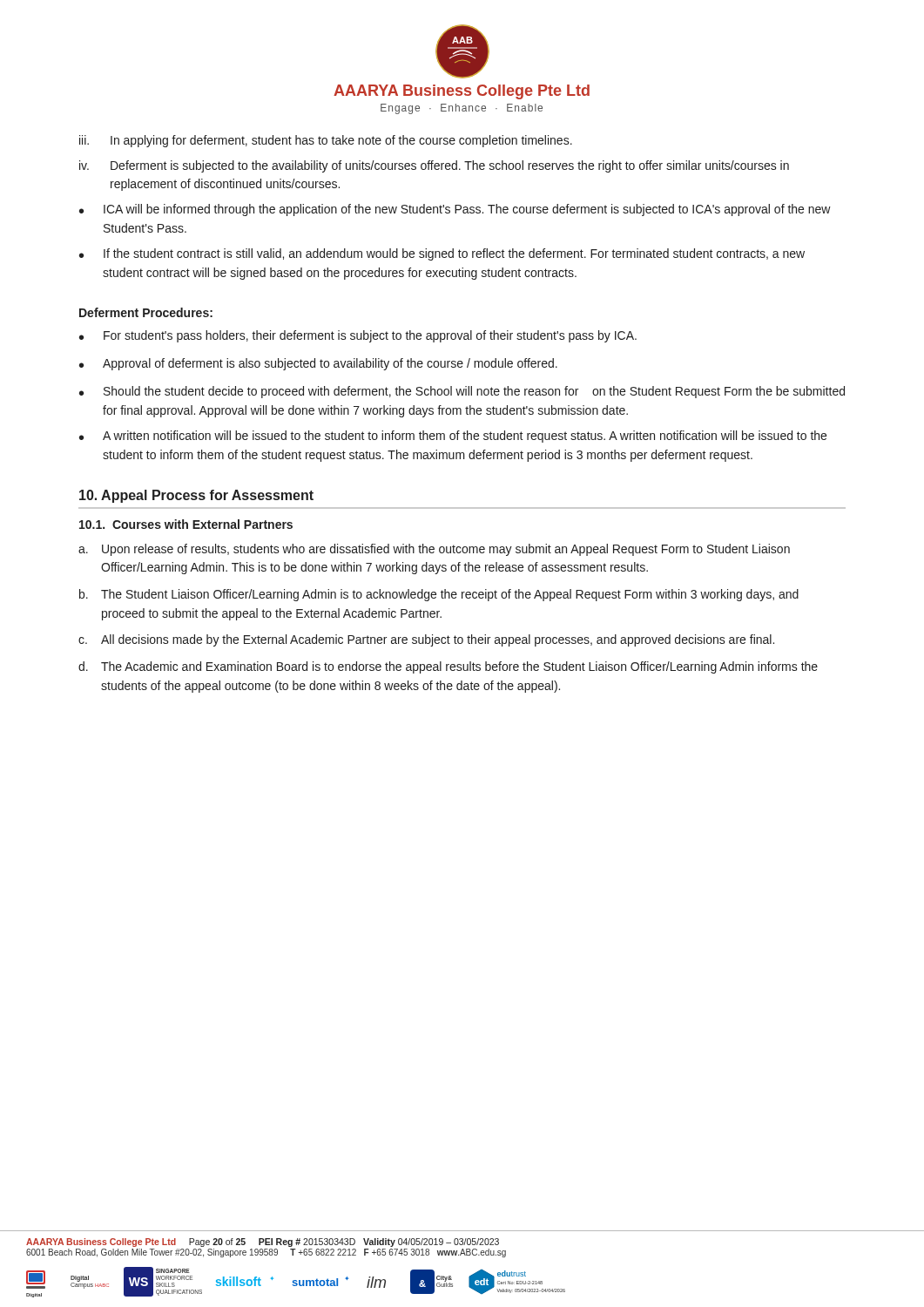
Task: Locate the block of text that opens with "• Approval of deferment is also subjected"
Action: point(462,365)
